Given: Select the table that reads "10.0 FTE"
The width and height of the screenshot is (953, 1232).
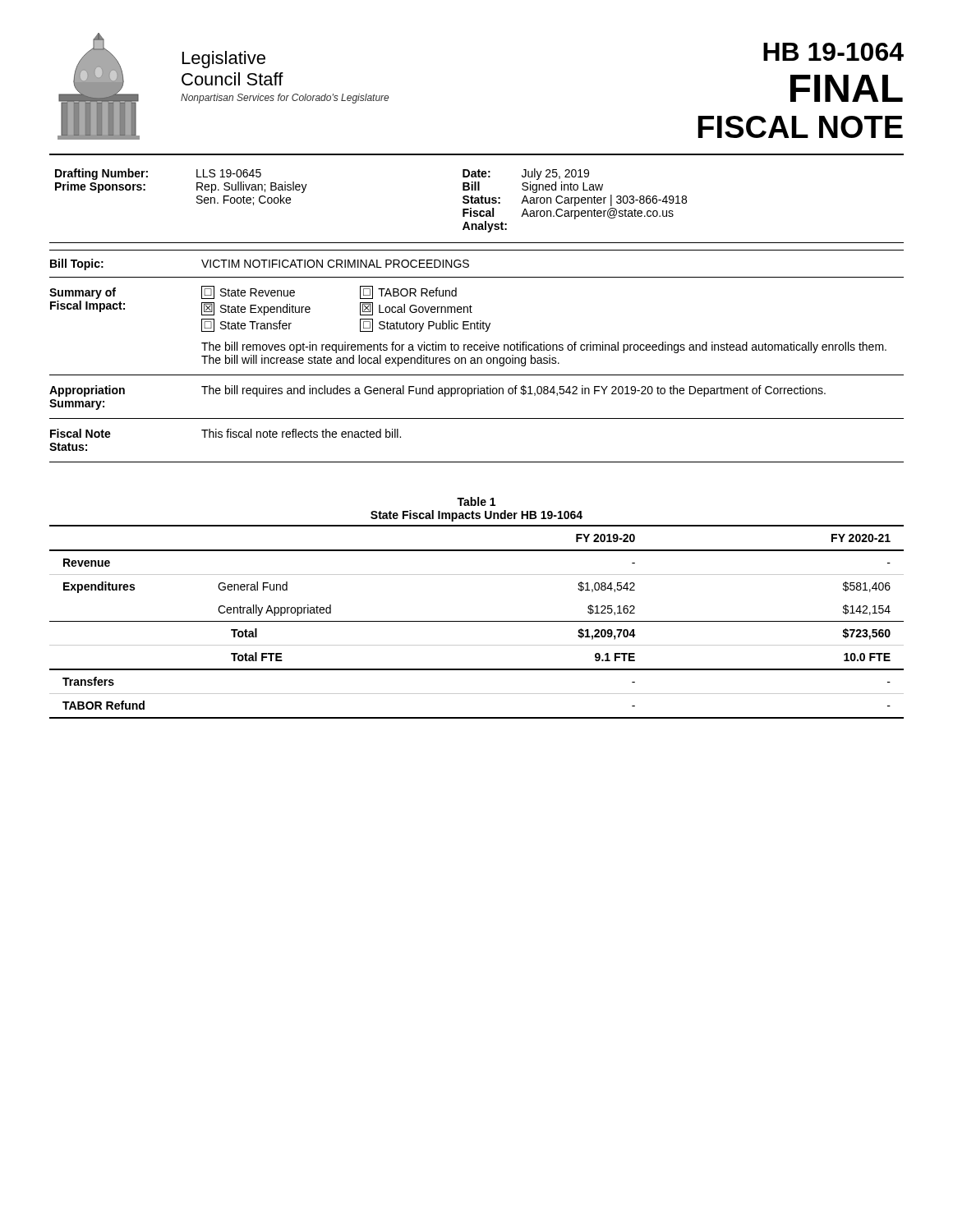Looking at the screenshot, I should 476,621.
